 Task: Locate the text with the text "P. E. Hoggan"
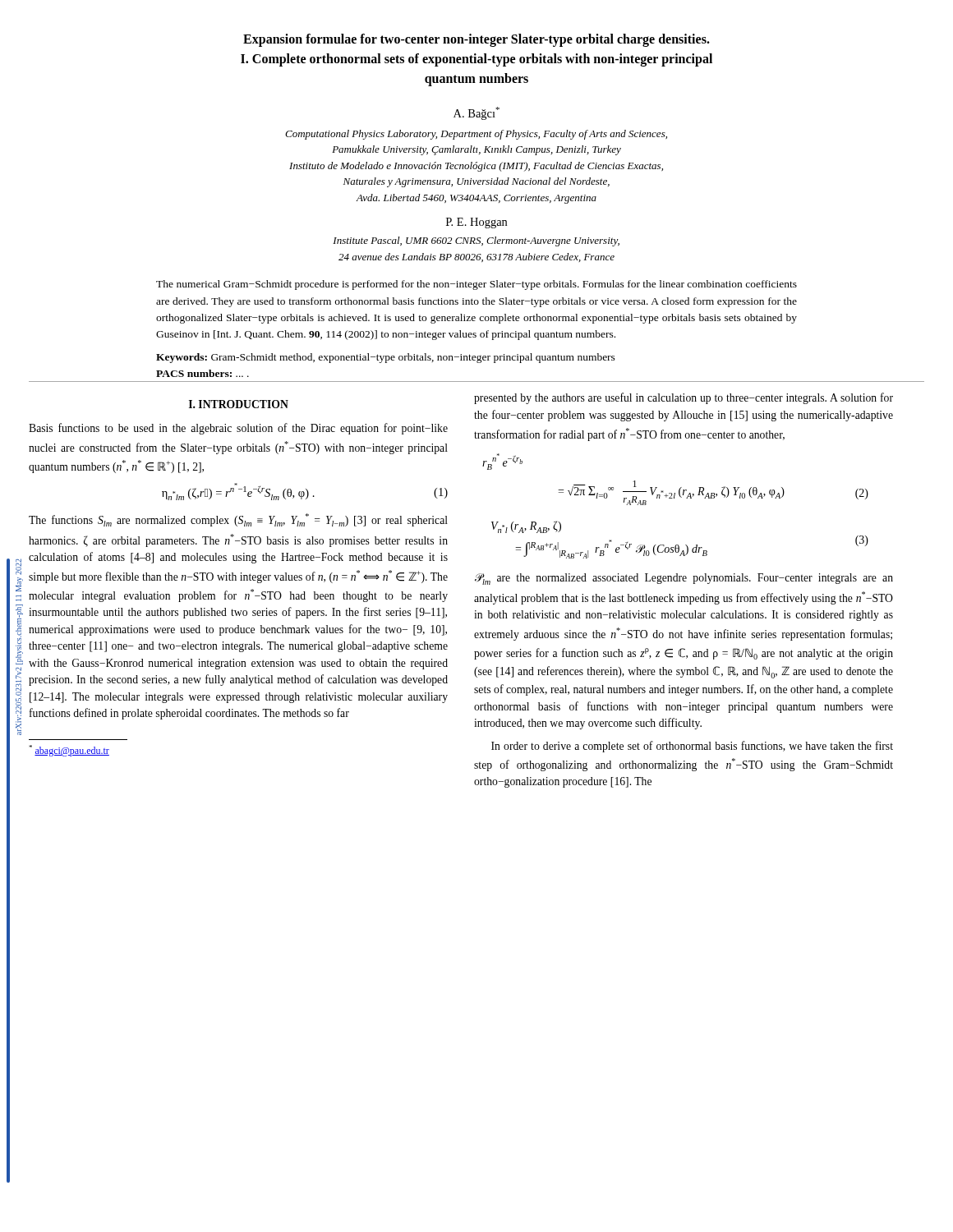point(476,222)
